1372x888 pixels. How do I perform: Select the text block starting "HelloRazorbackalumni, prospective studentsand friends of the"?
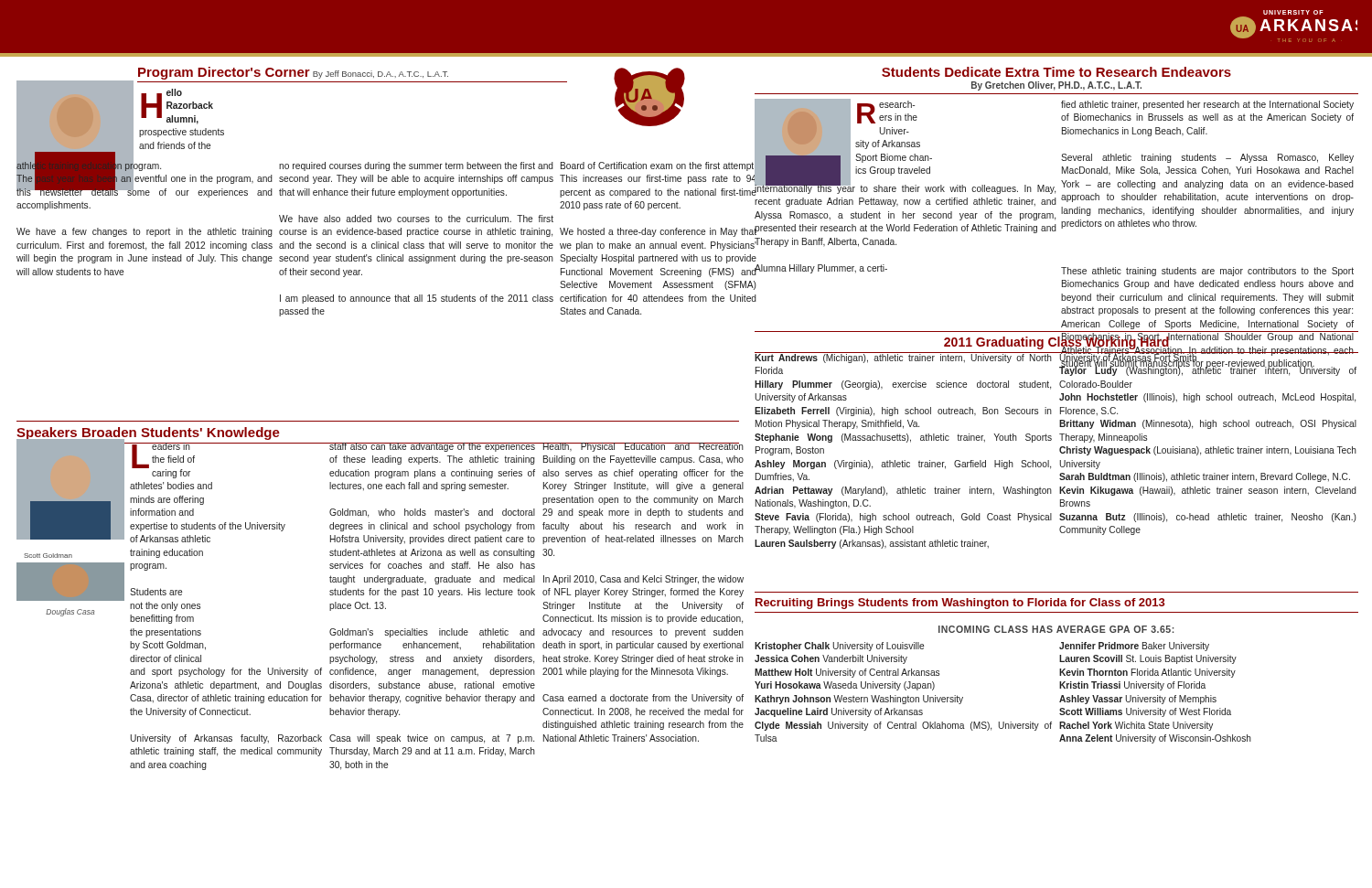coord(182,119)
